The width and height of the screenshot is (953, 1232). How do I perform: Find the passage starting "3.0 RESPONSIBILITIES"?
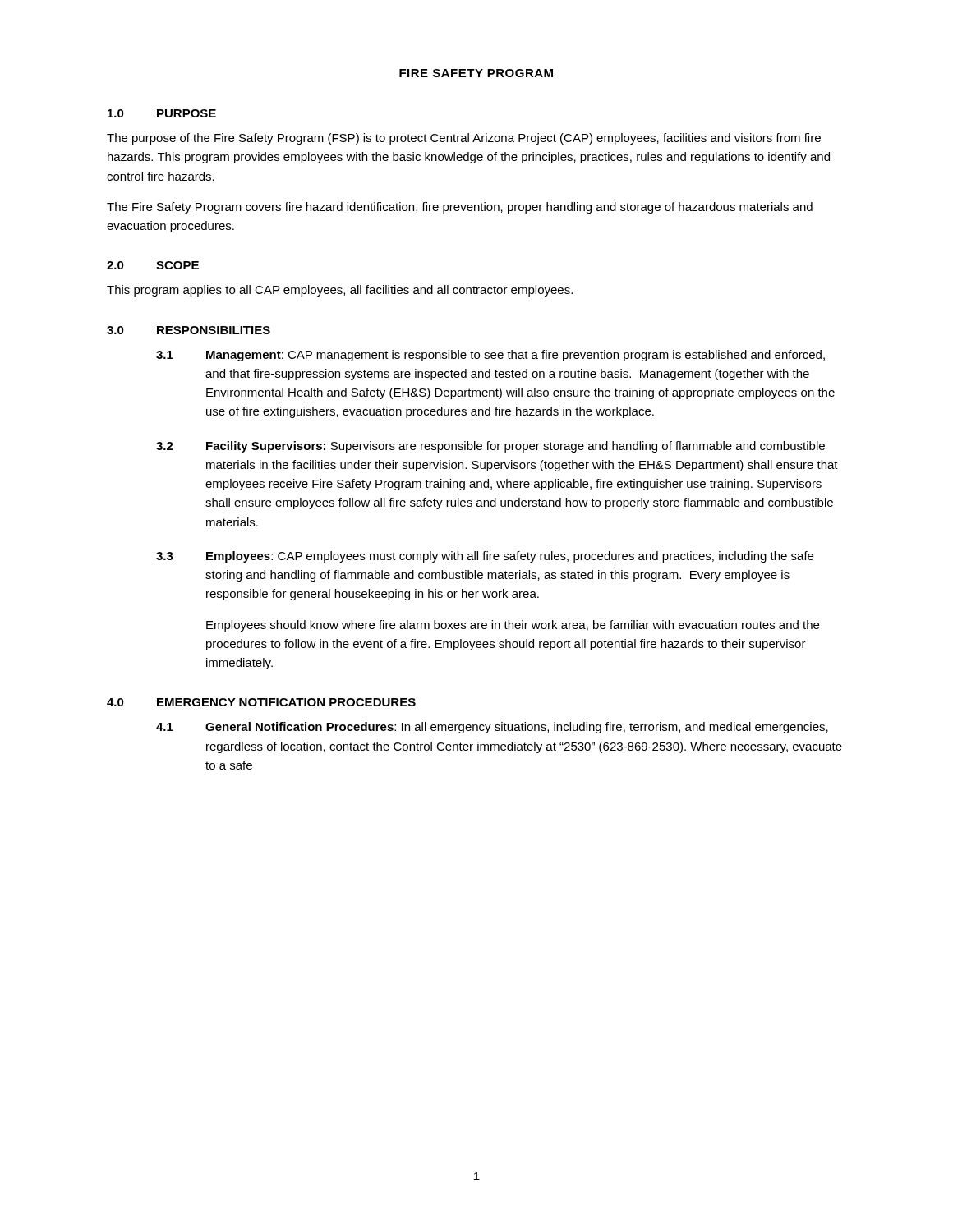tap(189, 329)
